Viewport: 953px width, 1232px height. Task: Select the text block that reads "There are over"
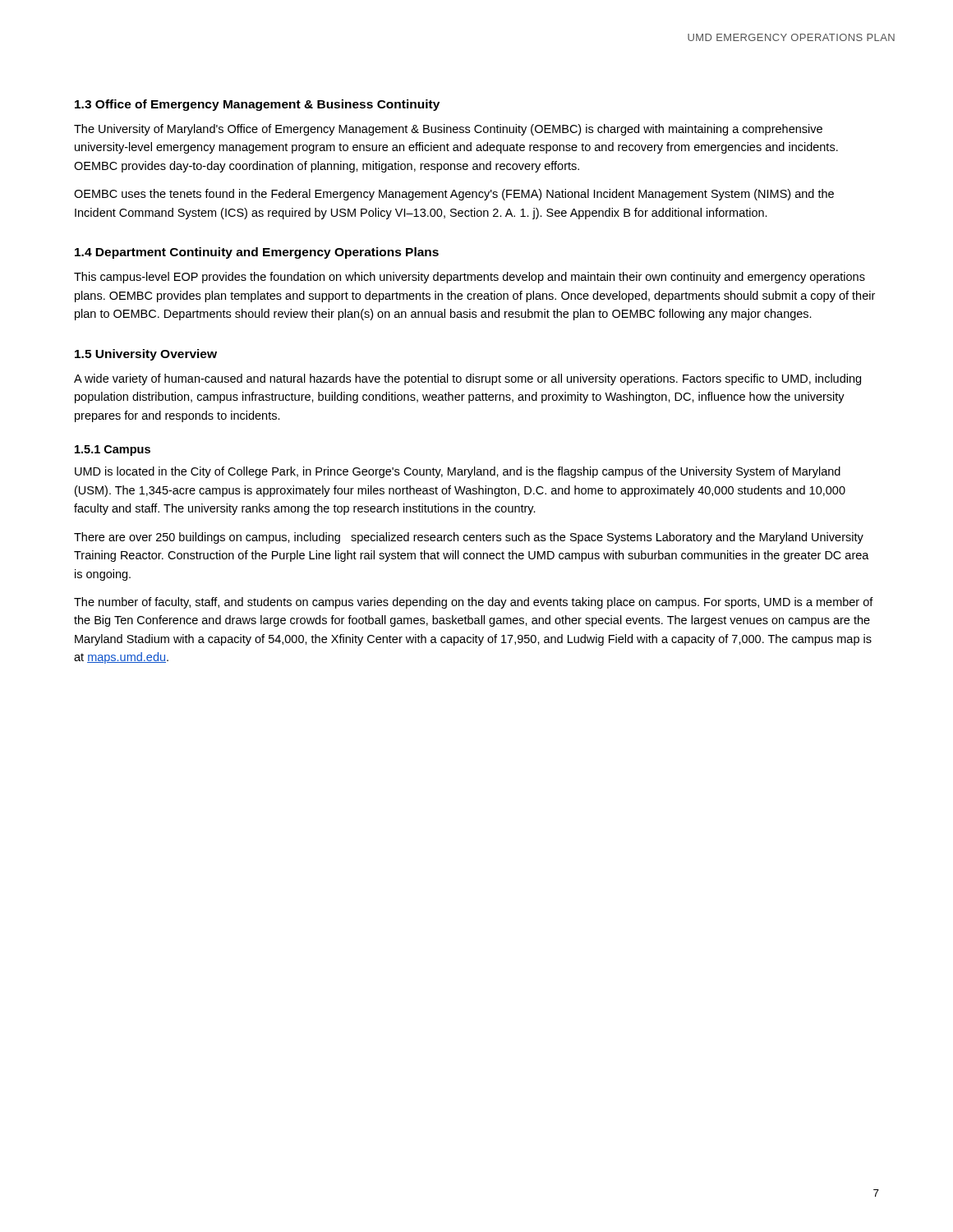471,555
